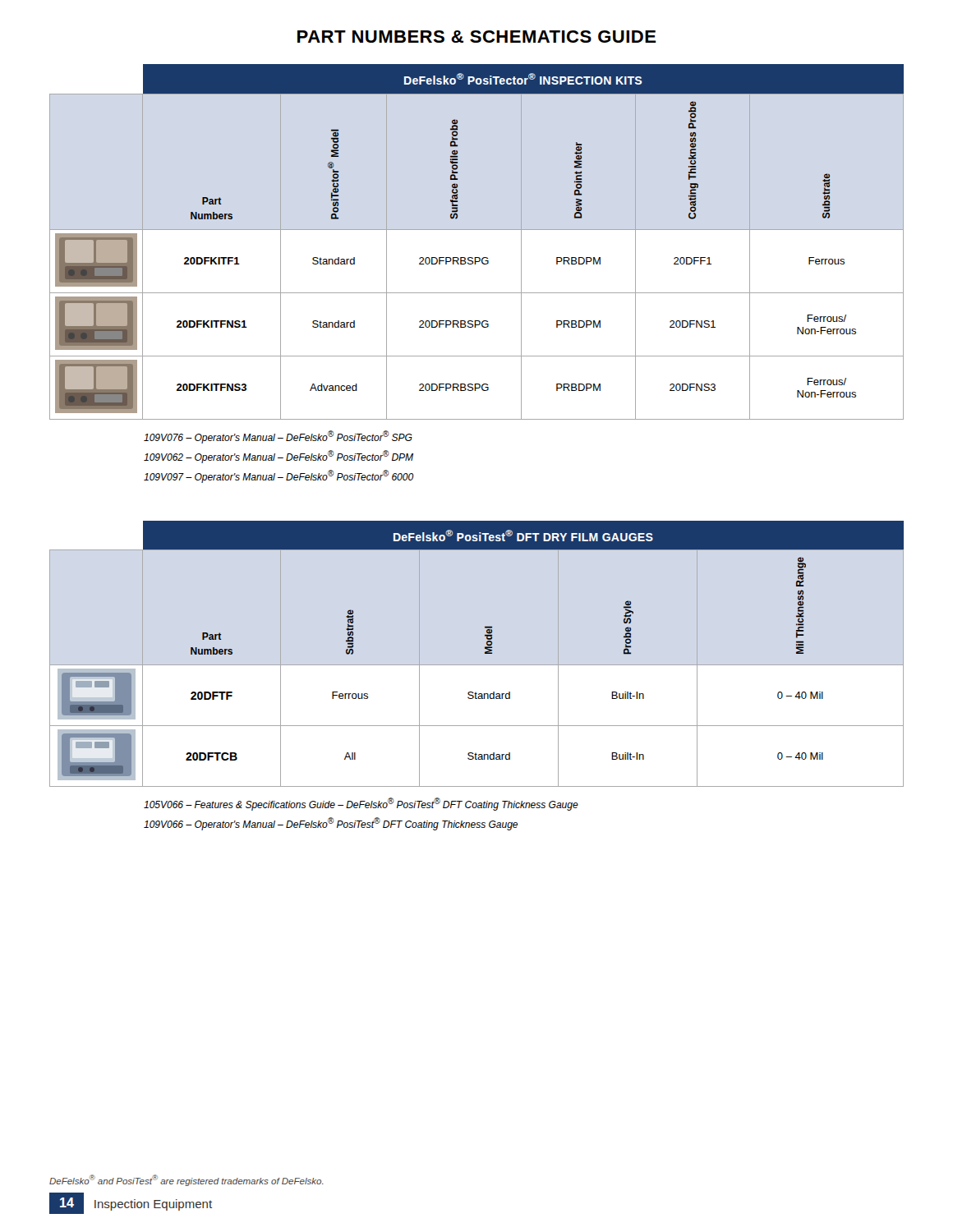The height and width of the screenshot is (1232, 953).
Task: Where is the passage that starts "109V076 – Operator's"?
Action: tap(279, 456)
